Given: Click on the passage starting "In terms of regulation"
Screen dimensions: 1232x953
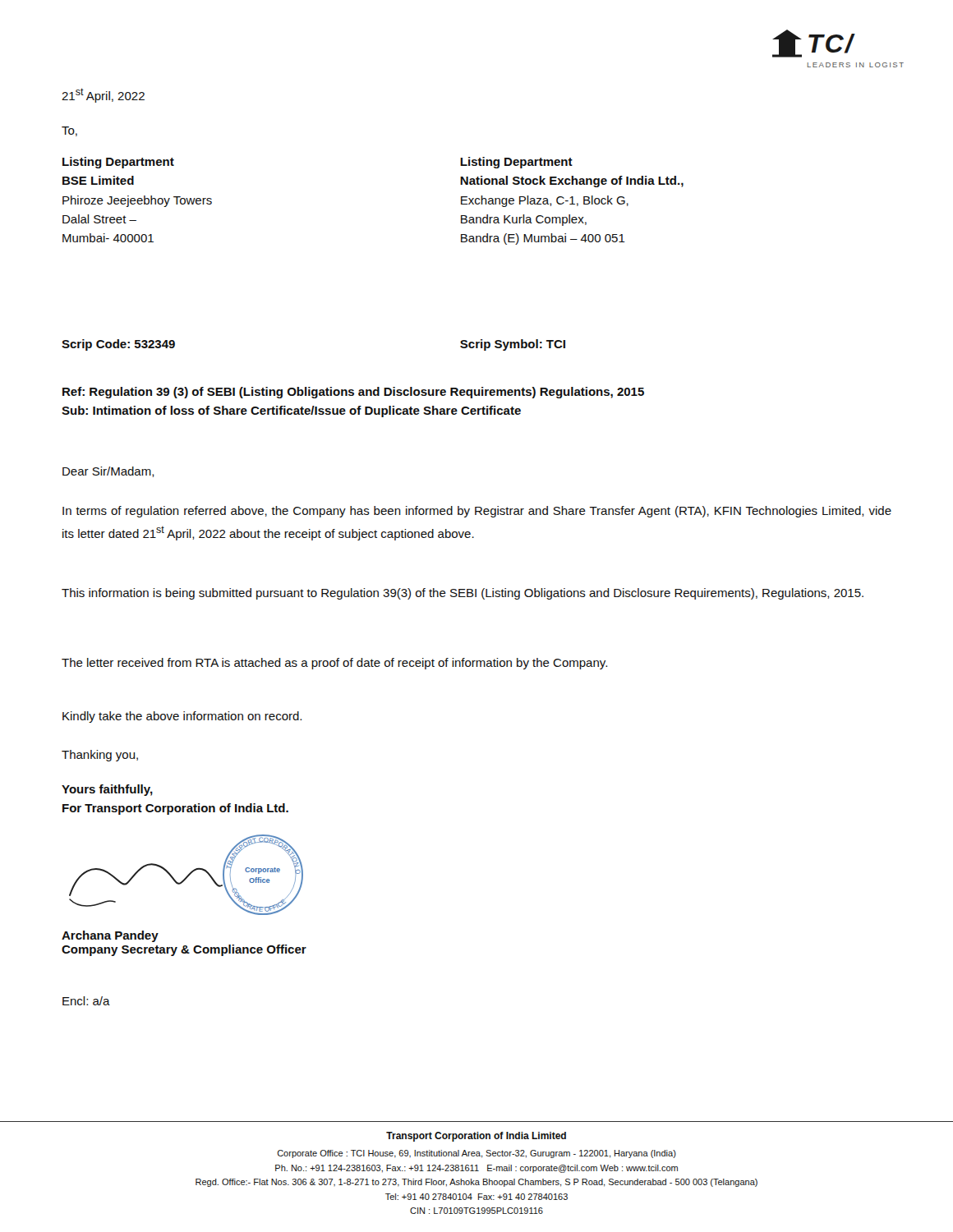Looking at the screenshot, I should pyautogui.click(x=476, y=523).
